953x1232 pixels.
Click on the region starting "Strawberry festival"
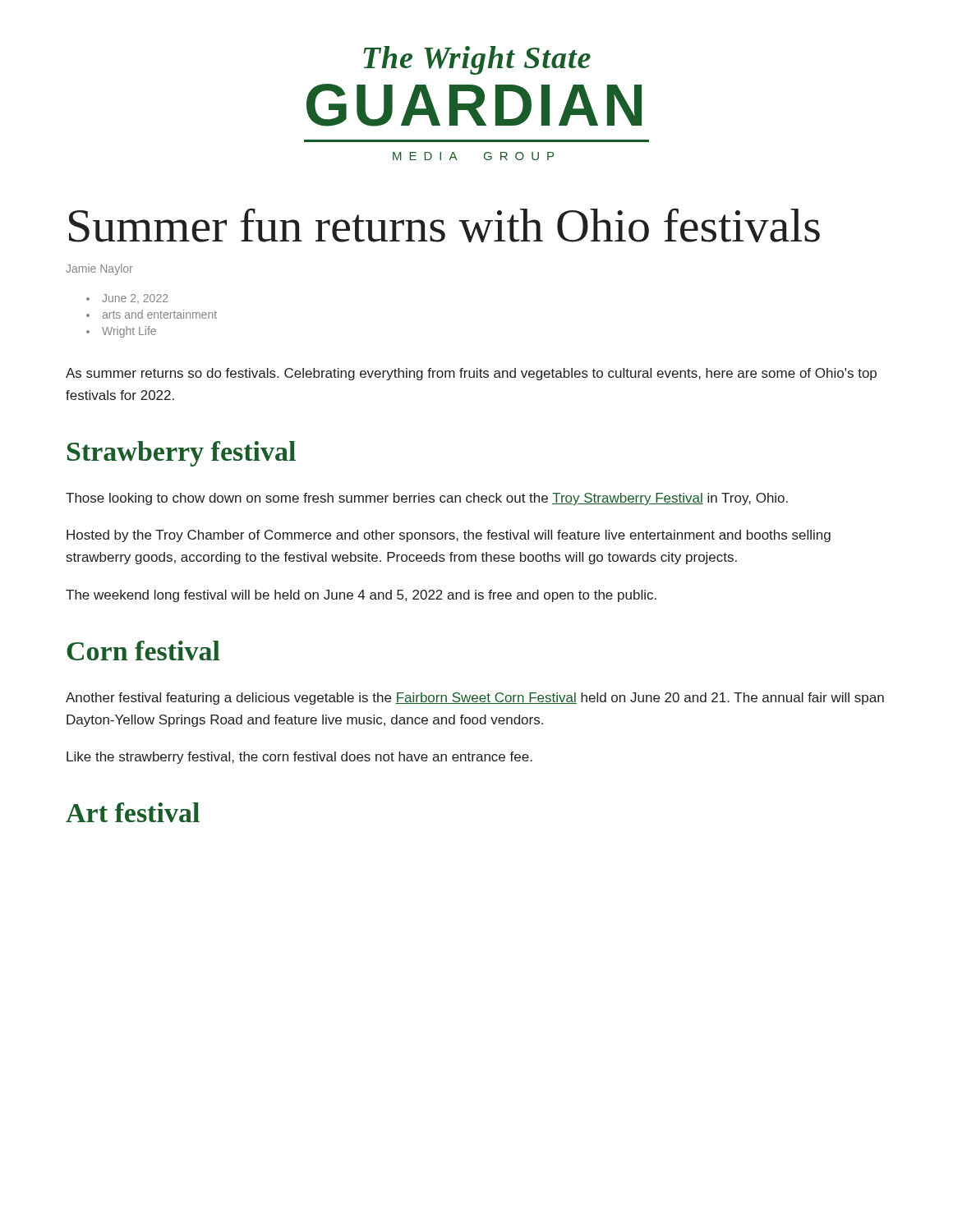coord(181,451)
